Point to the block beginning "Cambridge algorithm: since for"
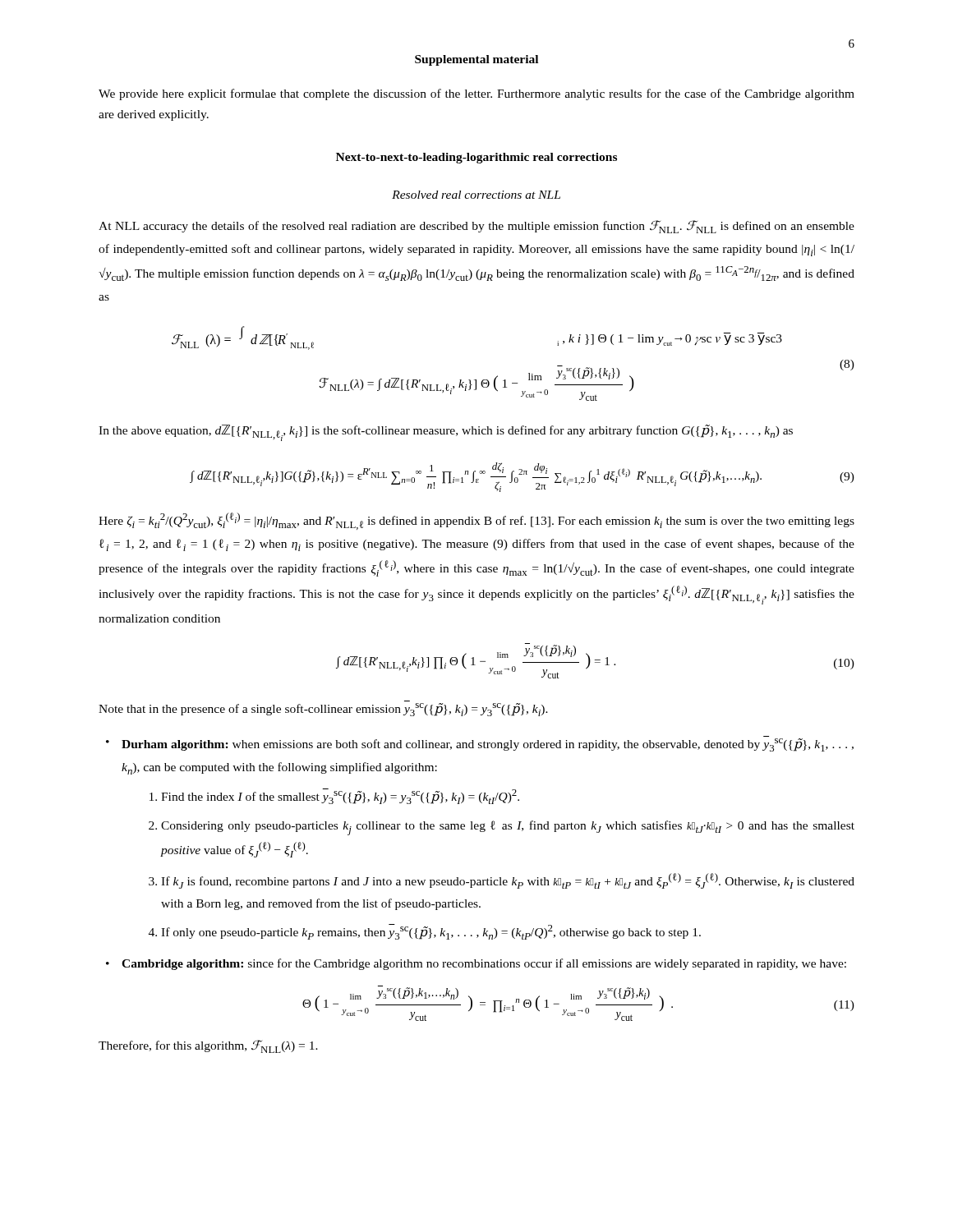Screen dimensions: 1232x953 point(488,991)
